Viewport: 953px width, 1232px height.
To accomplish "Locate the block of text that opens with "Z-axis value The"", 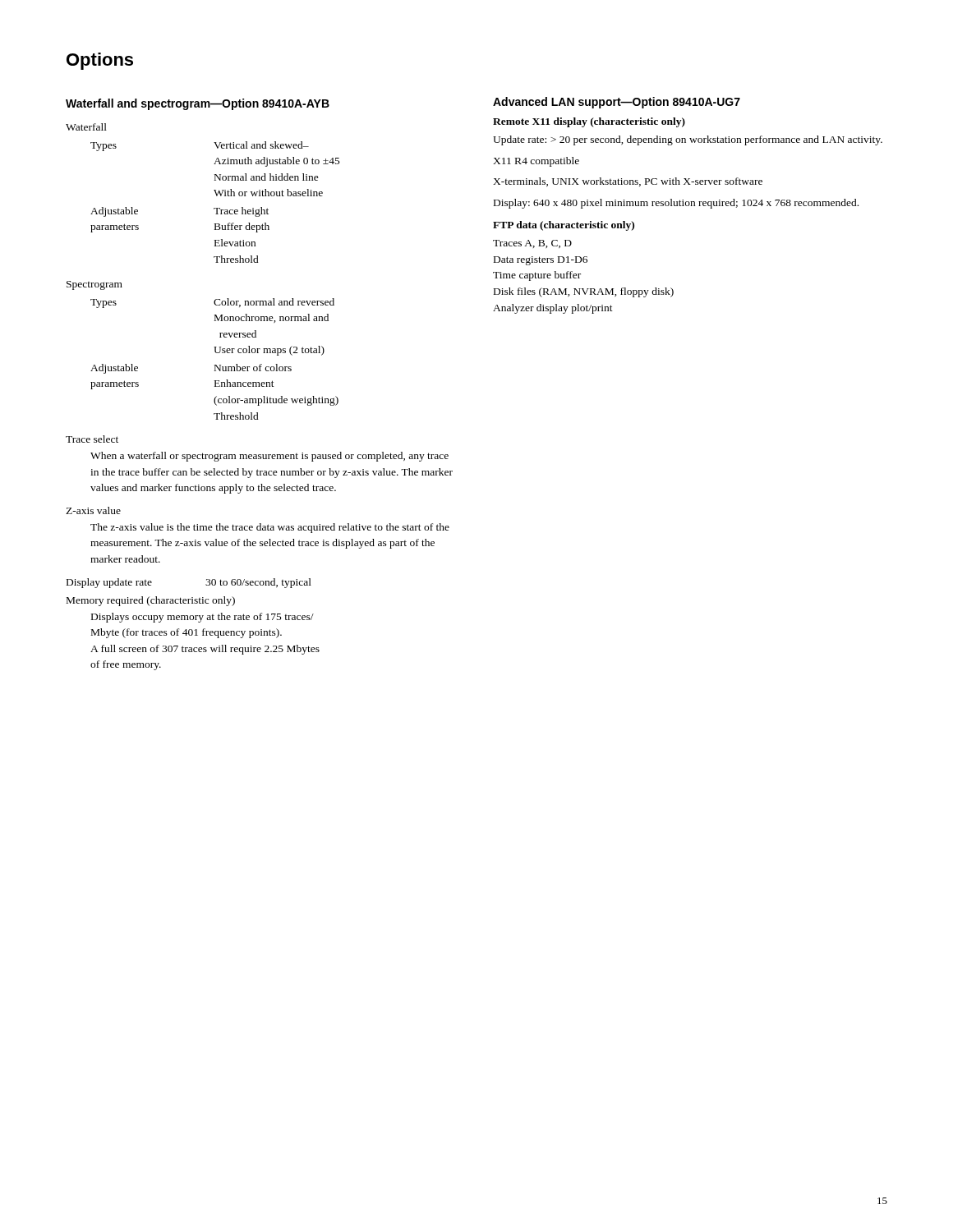I will [263, 536].
